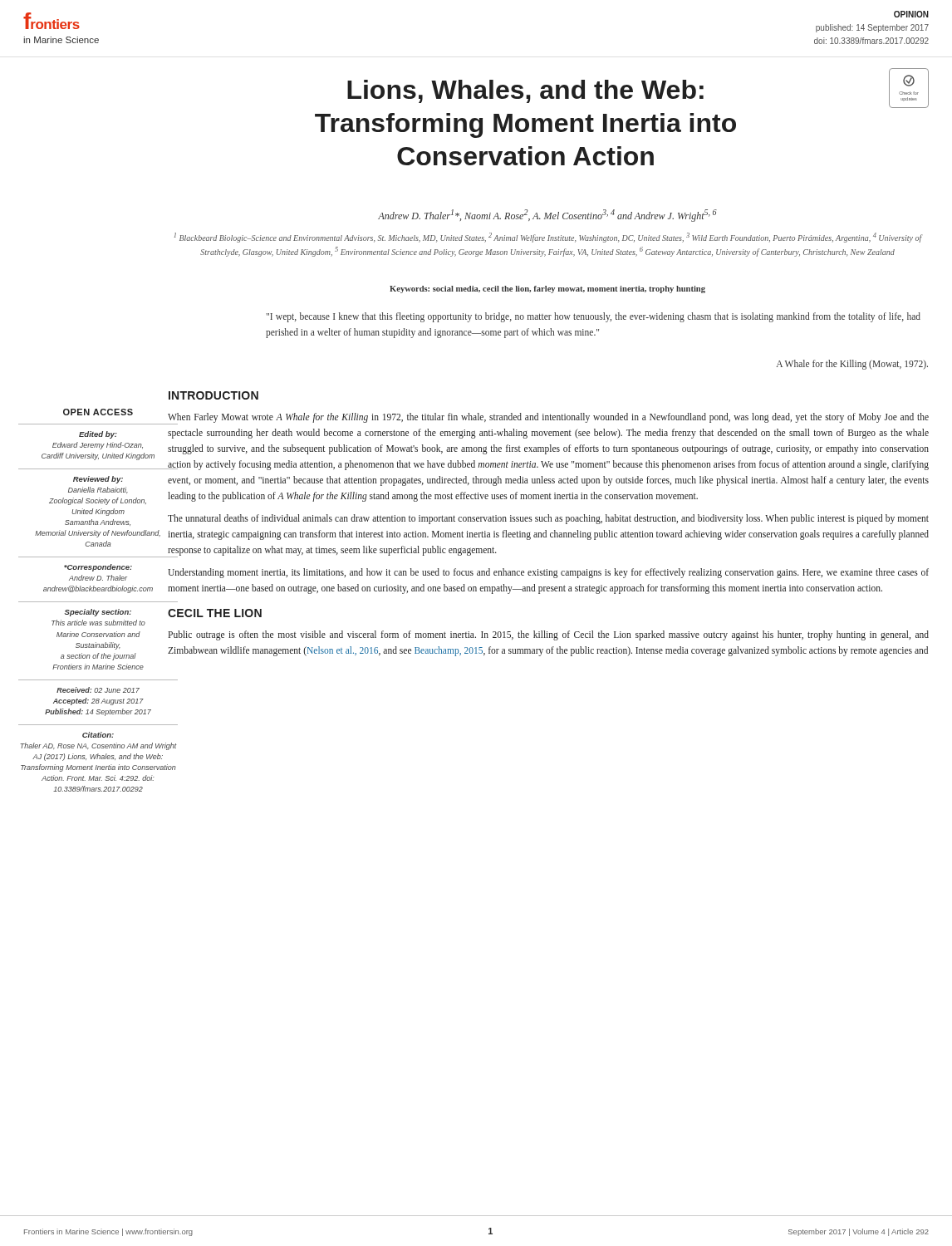Find the section header containing "CECIL THE LION"

(x=215, y=613)
